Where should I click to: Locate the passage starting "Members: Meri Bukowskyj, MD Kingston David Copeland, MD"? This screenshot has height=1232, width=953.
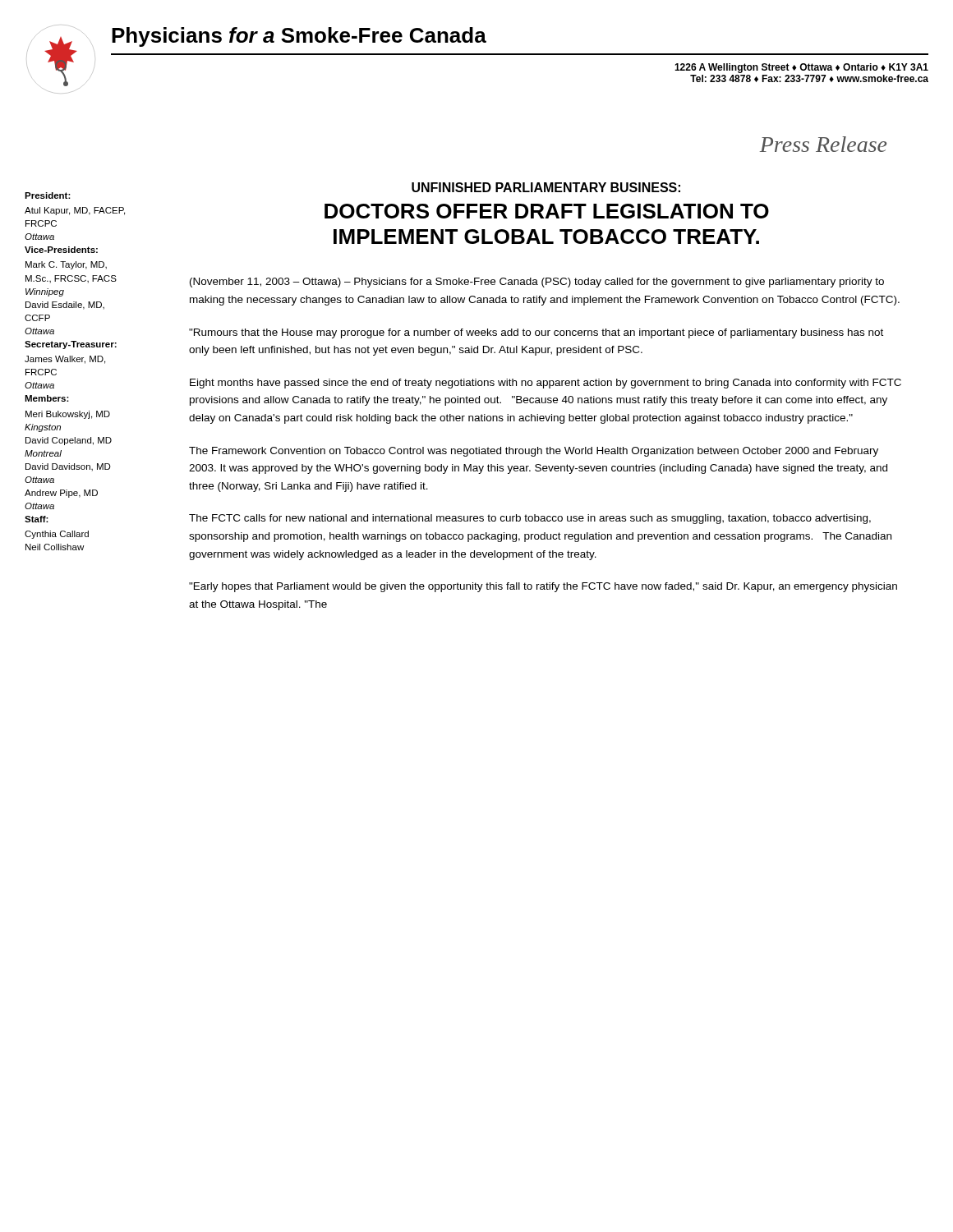click(101, 452)
